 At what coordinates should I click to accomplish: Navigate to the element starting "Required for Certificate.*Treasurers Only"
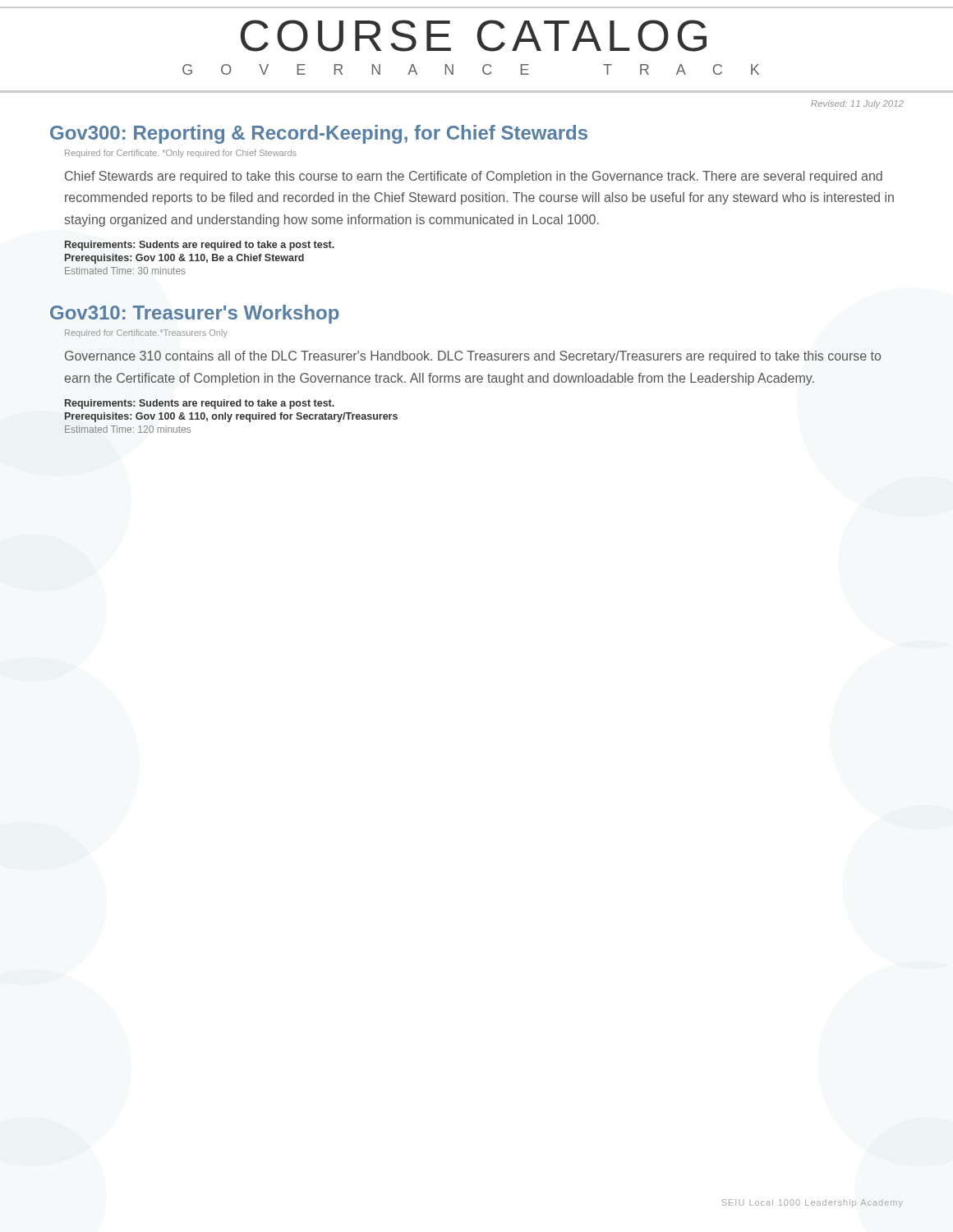[146, 333]
